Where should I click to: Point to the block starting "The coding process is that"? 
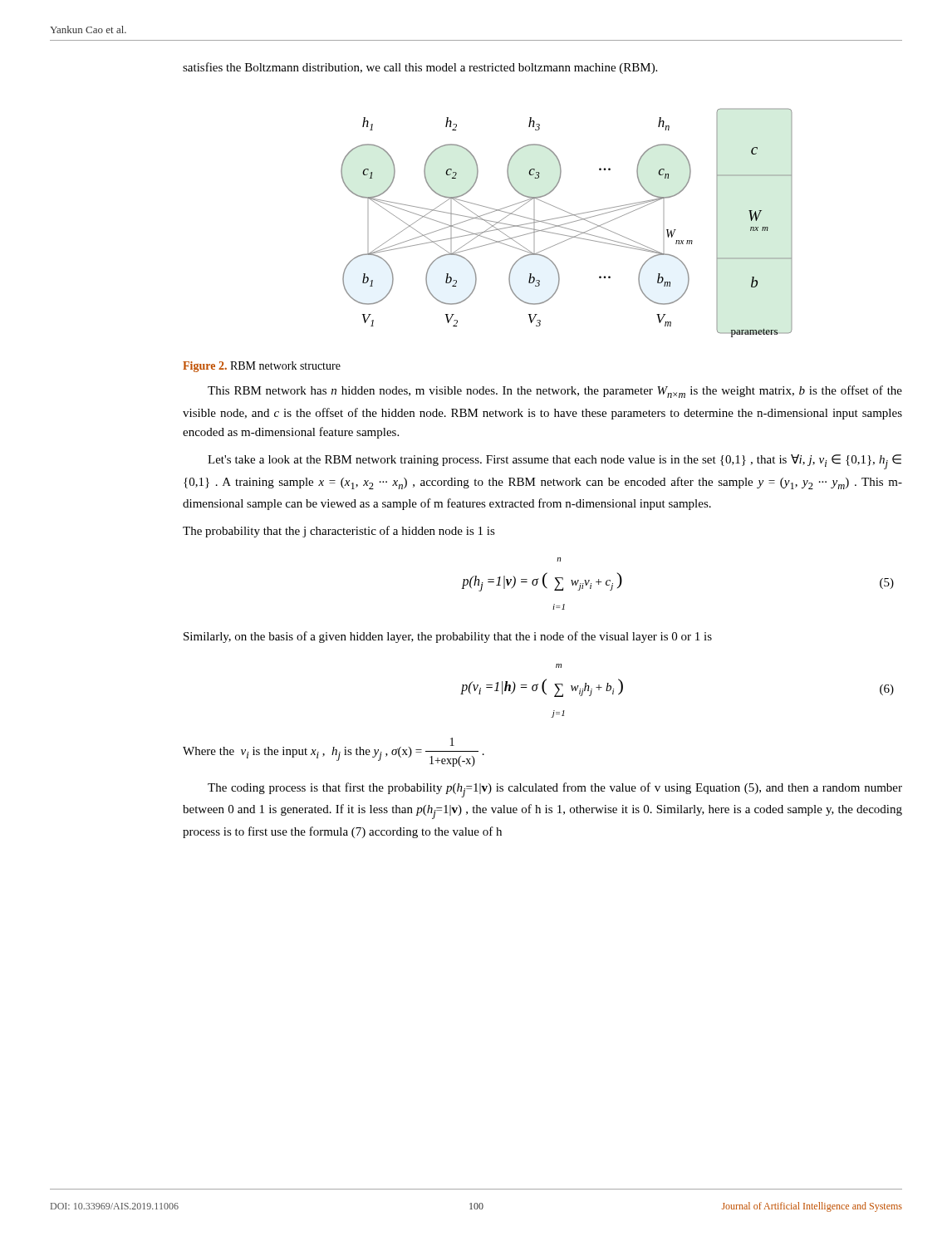click(542, 810)
